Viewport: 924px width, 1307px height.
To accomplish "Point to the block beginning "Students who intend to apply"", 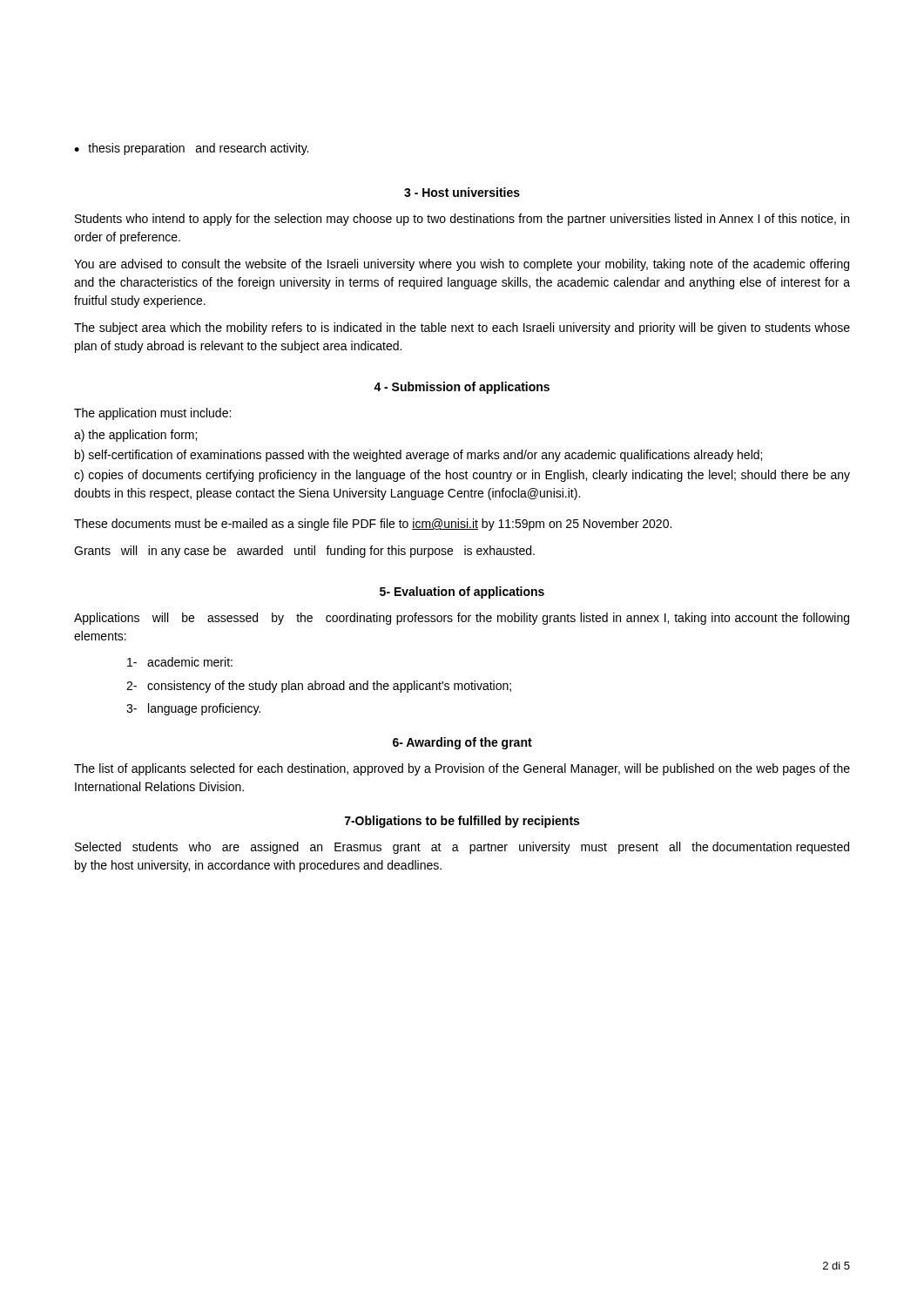I will pos(462,228).
